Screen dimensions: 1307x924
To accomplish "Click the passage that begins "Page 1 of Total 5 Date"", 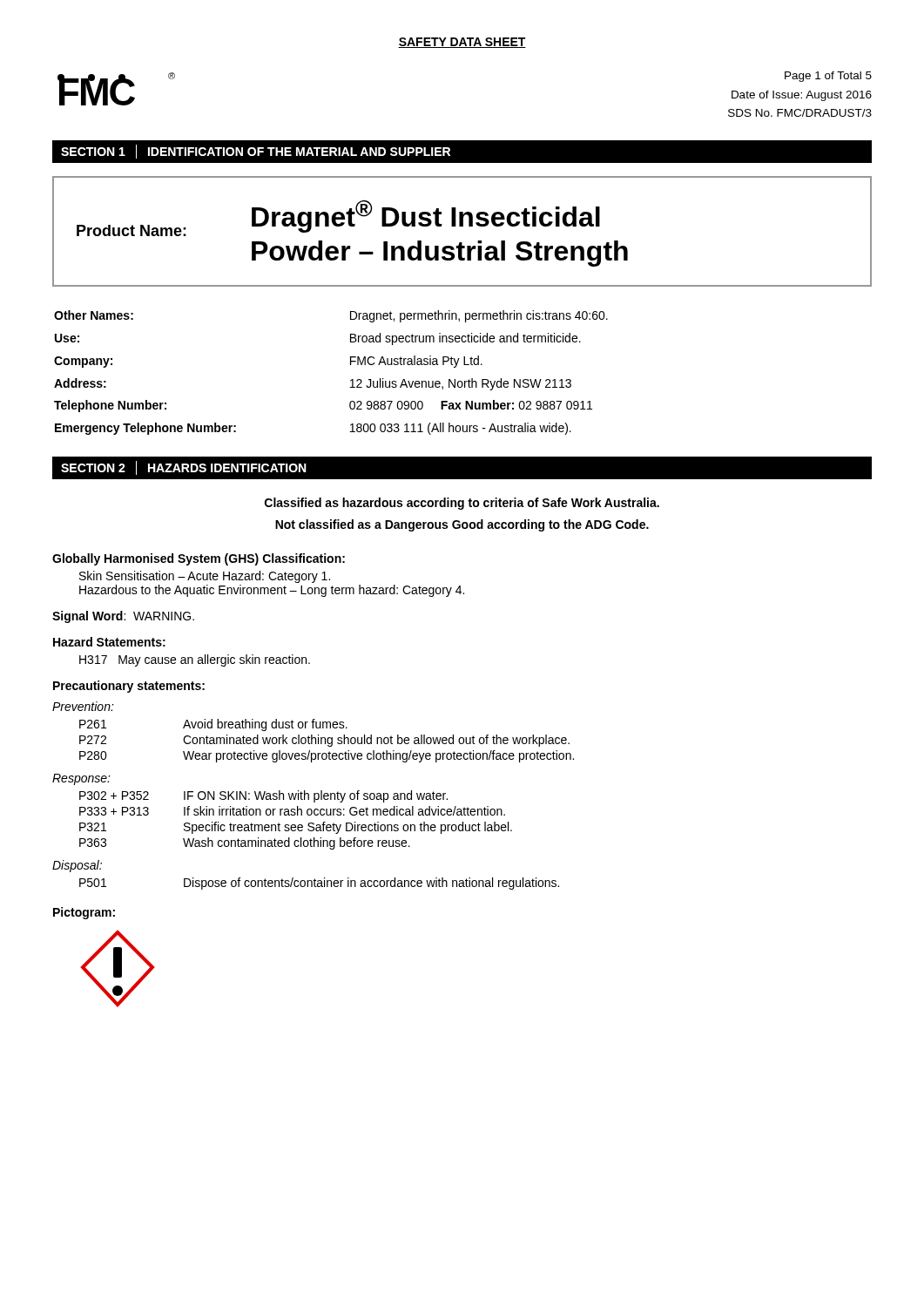I will 800,94.
